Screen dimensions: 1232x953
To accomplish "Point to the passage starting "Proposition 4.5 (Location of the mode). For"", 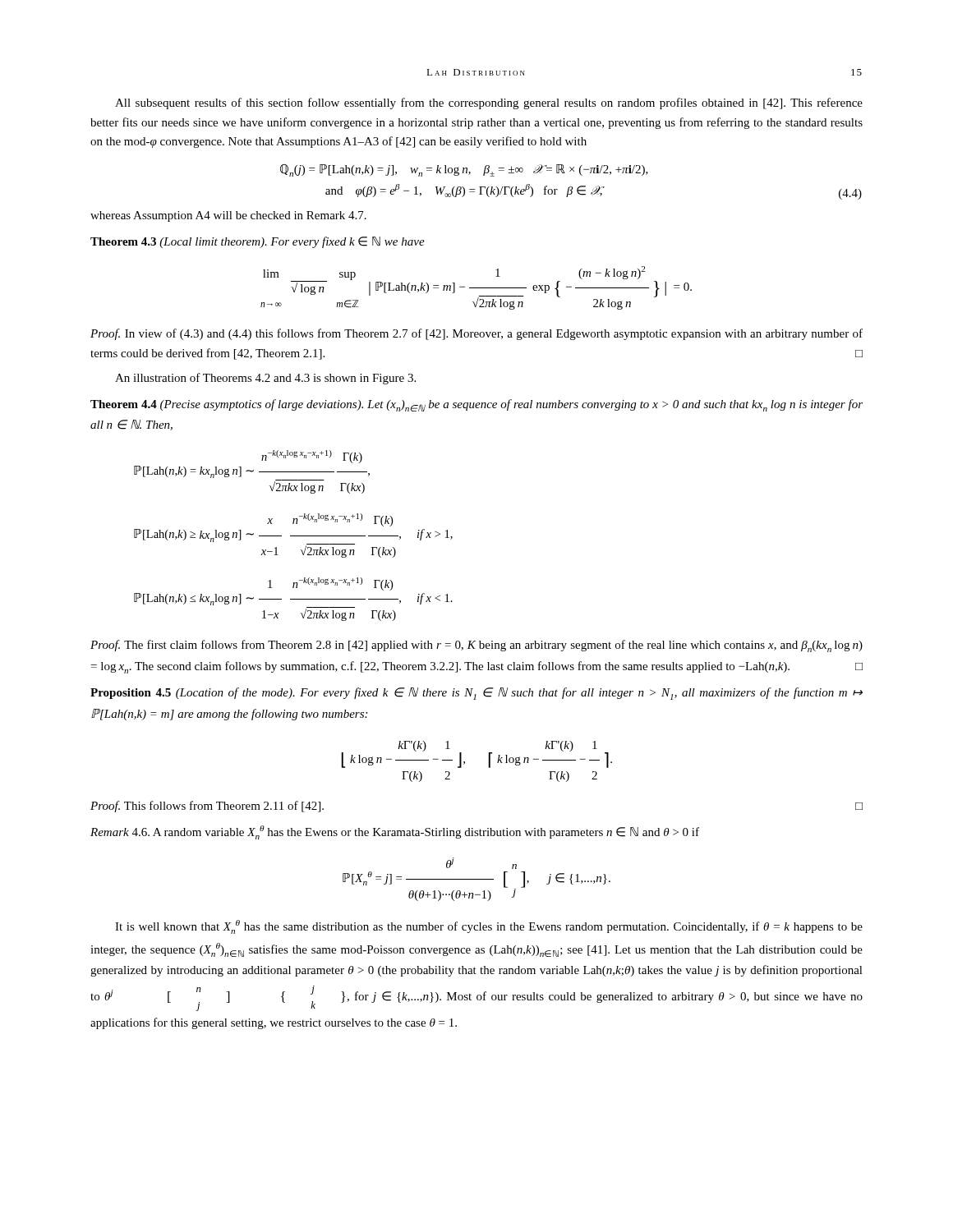I will pos(476,704).
